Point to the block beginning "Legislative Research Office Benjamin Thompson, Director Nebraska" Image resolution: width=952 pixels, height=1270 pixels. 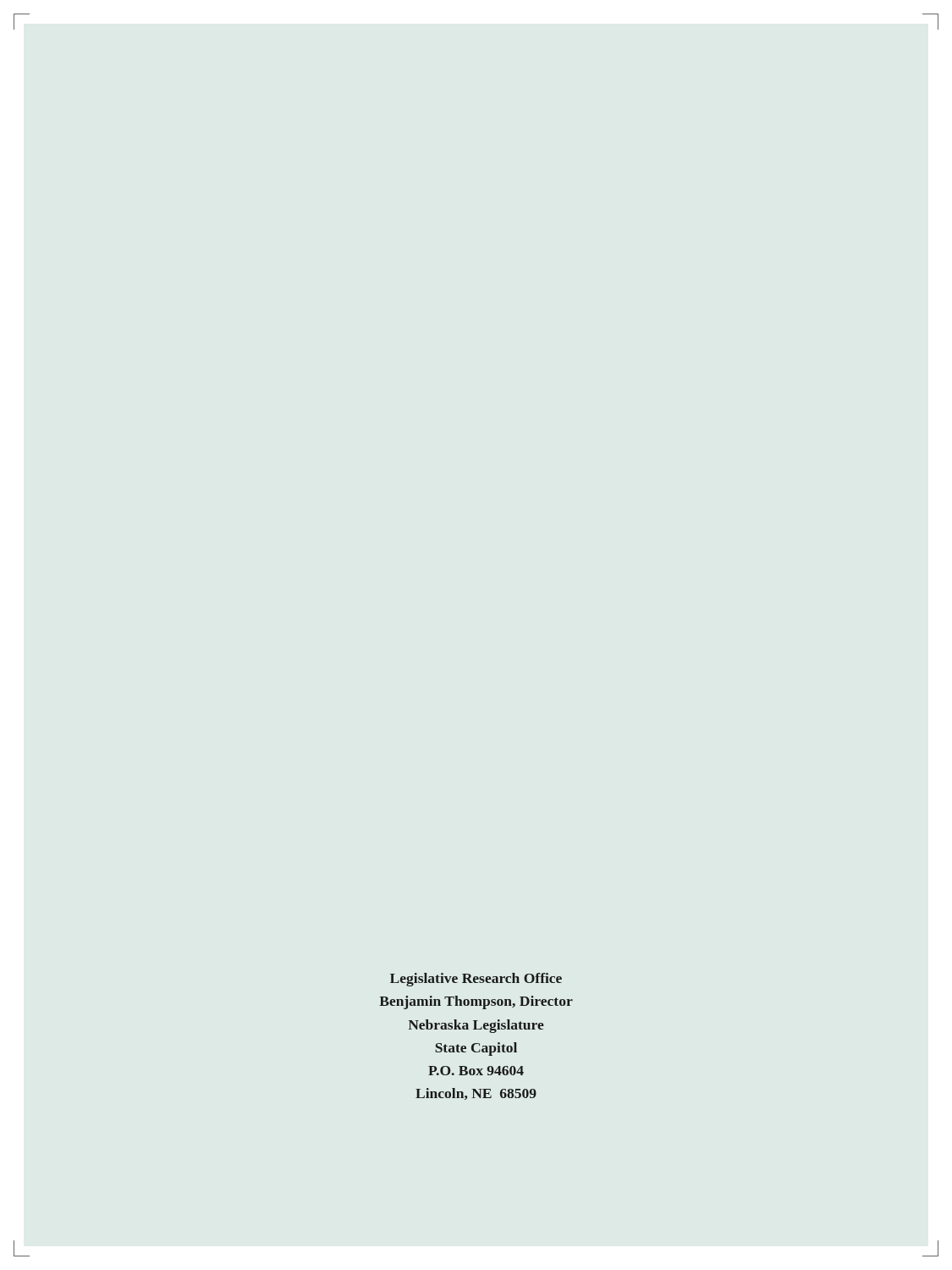pos(476,1035)
